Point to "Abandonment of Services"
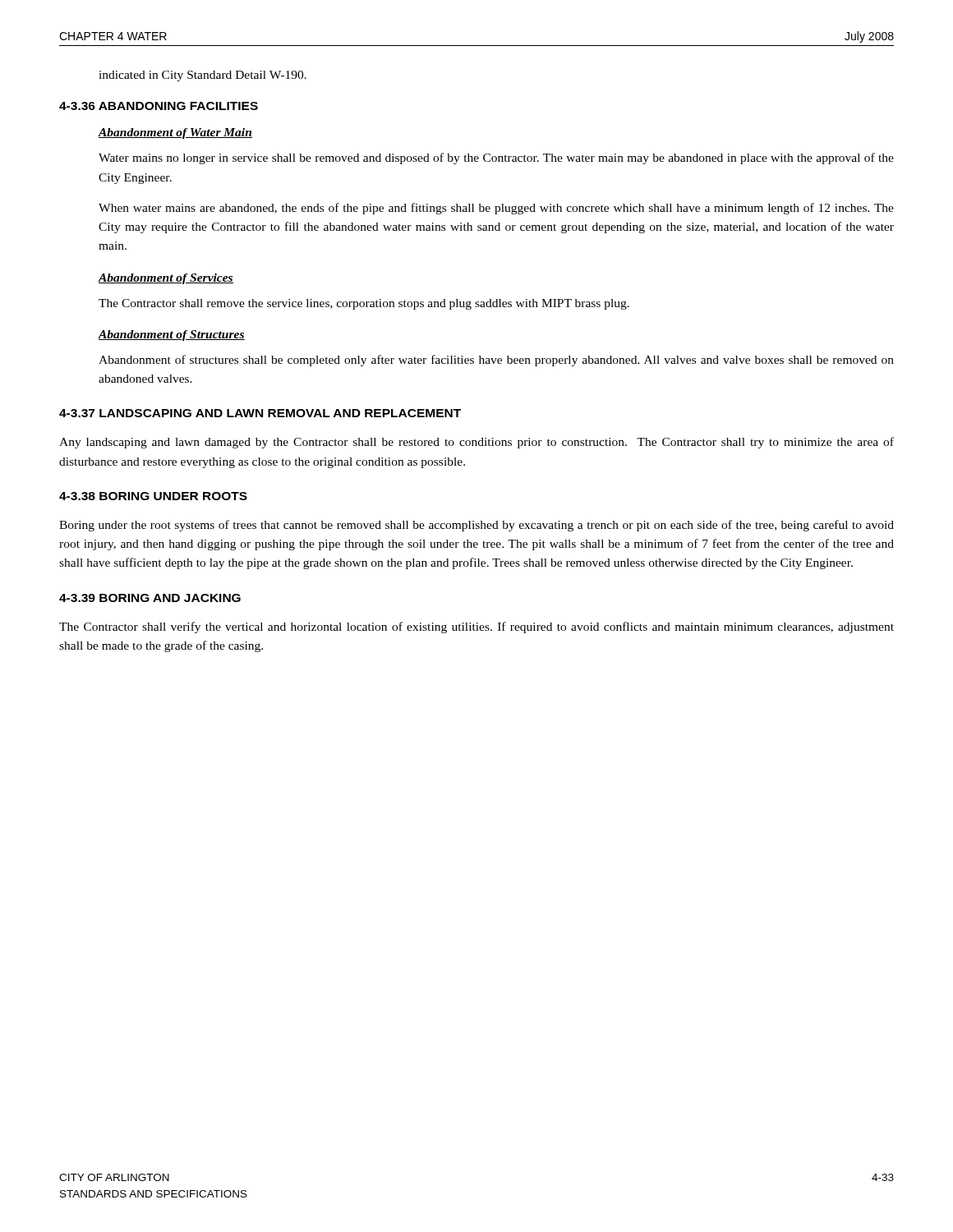The height and width of the screenshot is (1232, 953). click(166, 277)
